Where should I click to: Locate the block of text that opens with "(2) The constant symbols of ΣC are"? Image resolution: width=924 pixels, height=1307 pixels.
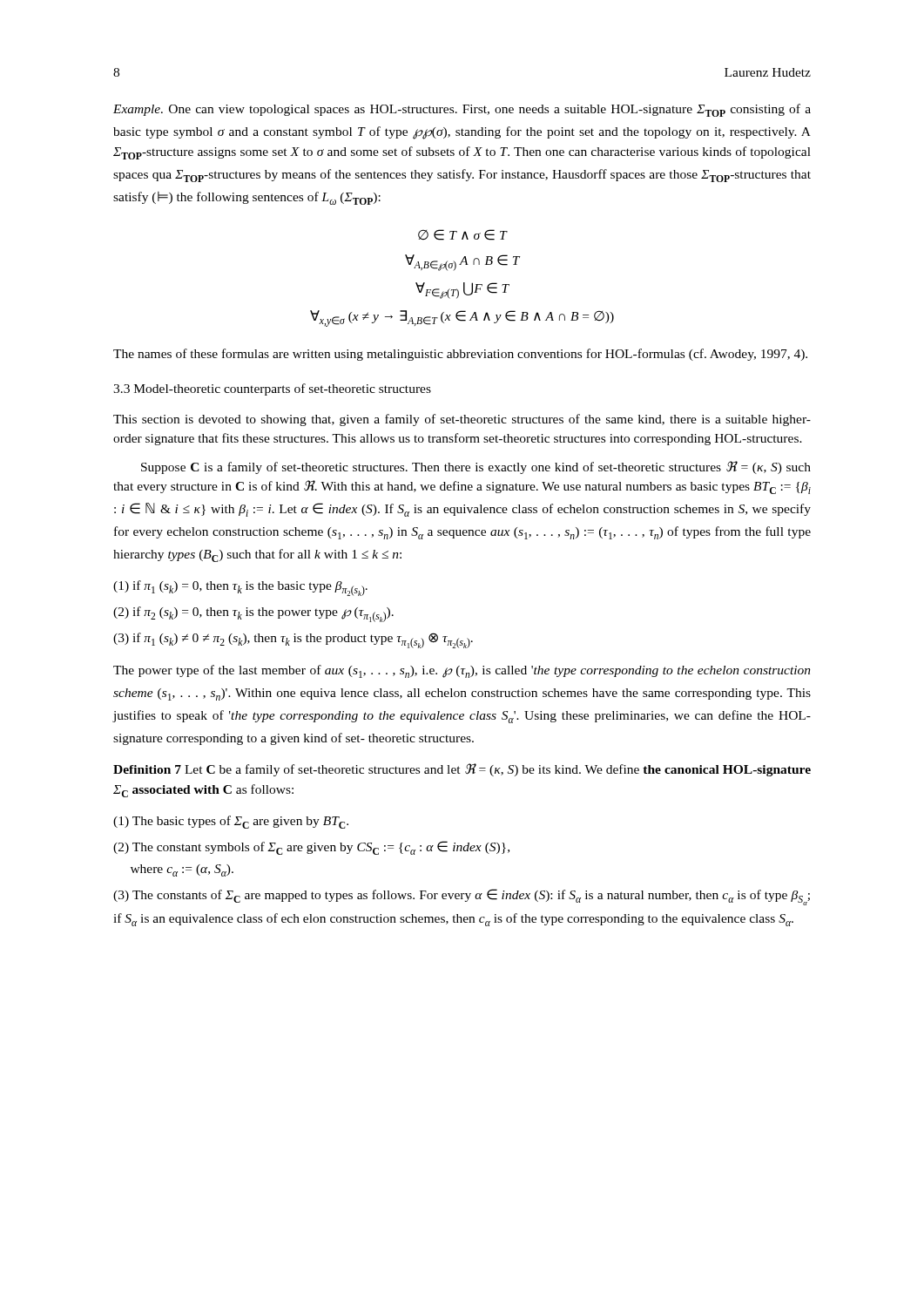(x=312, y=859)
